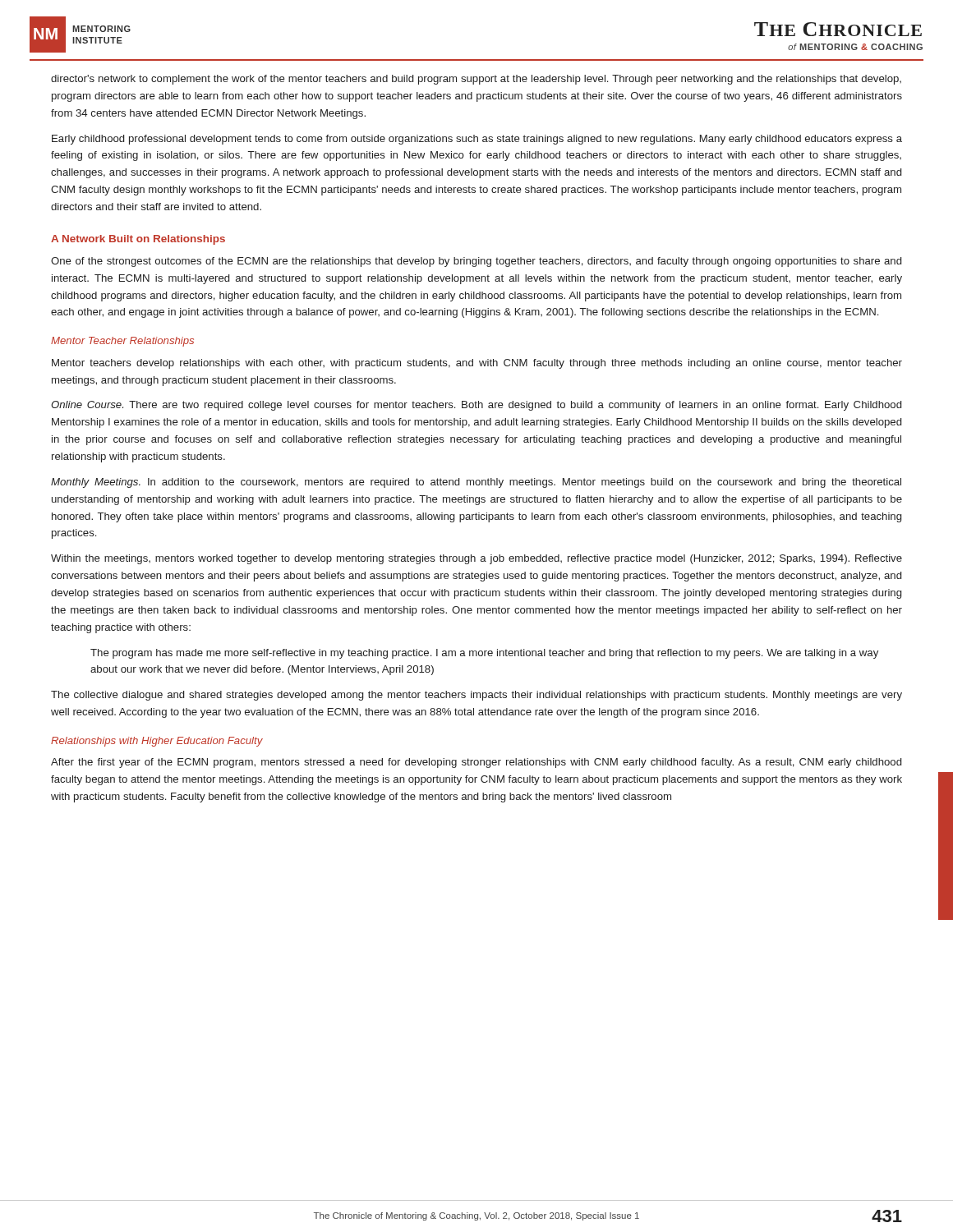Point to the block starting "Online Course. There are"
Screen dimensions: 1232x953
point(476,431)
